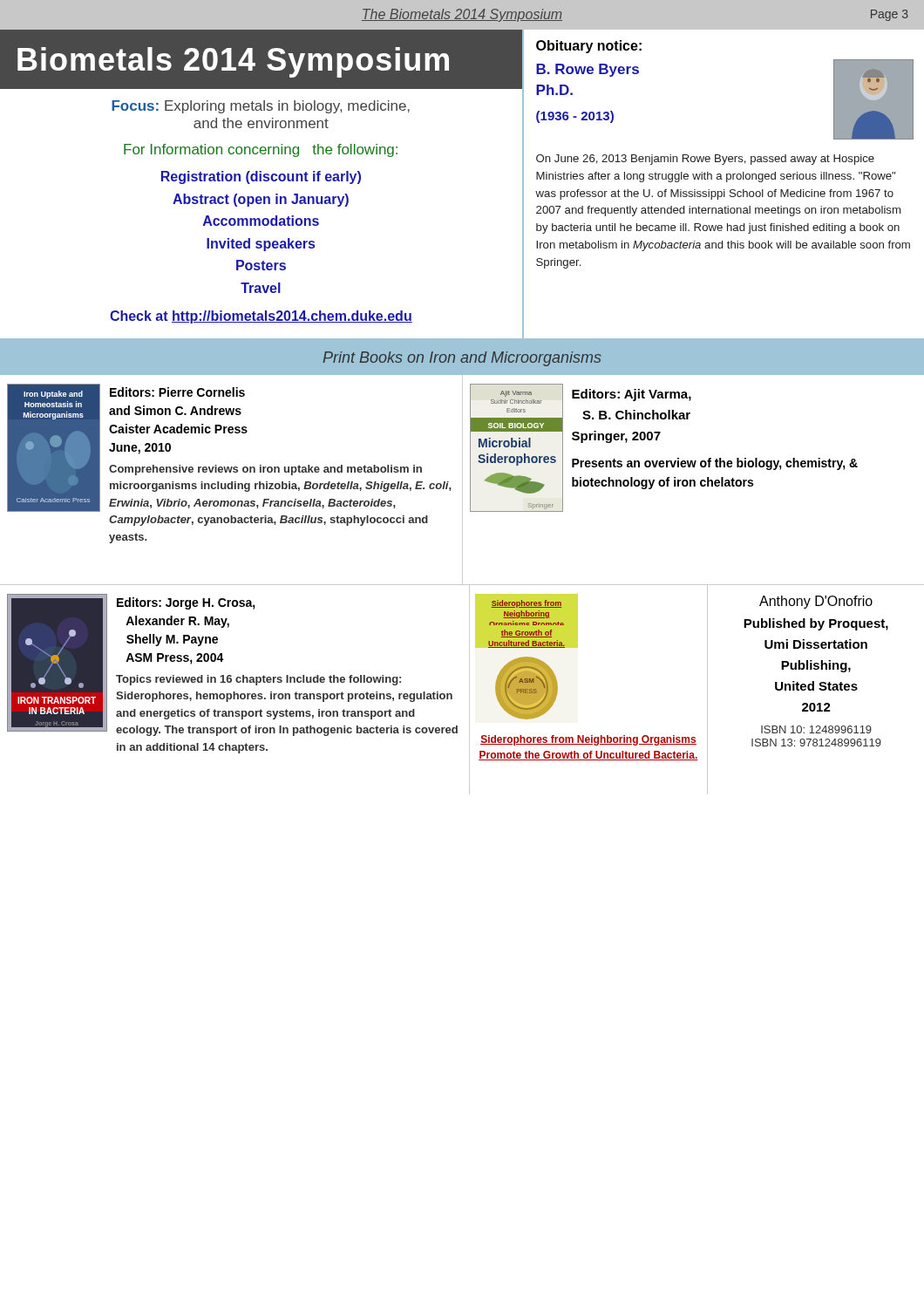The width and height of the screenshot is (924, 1308).
Task: Select the text block that reads "Siderophores from Neighboring Organisms"
Action: pyautogui.click(x=588, y=747)
